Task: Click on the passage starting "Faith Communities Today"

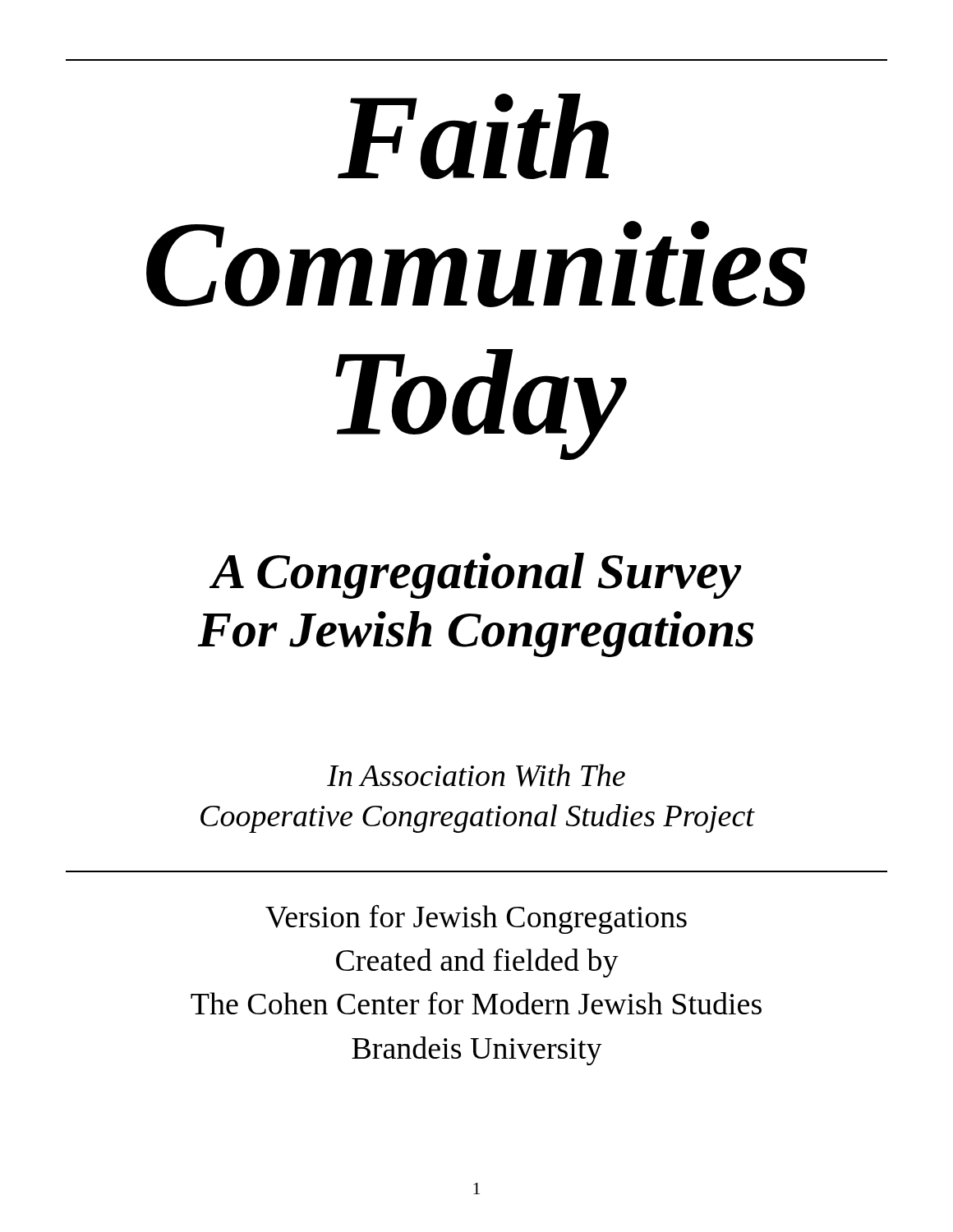Action: coord(476,265)
